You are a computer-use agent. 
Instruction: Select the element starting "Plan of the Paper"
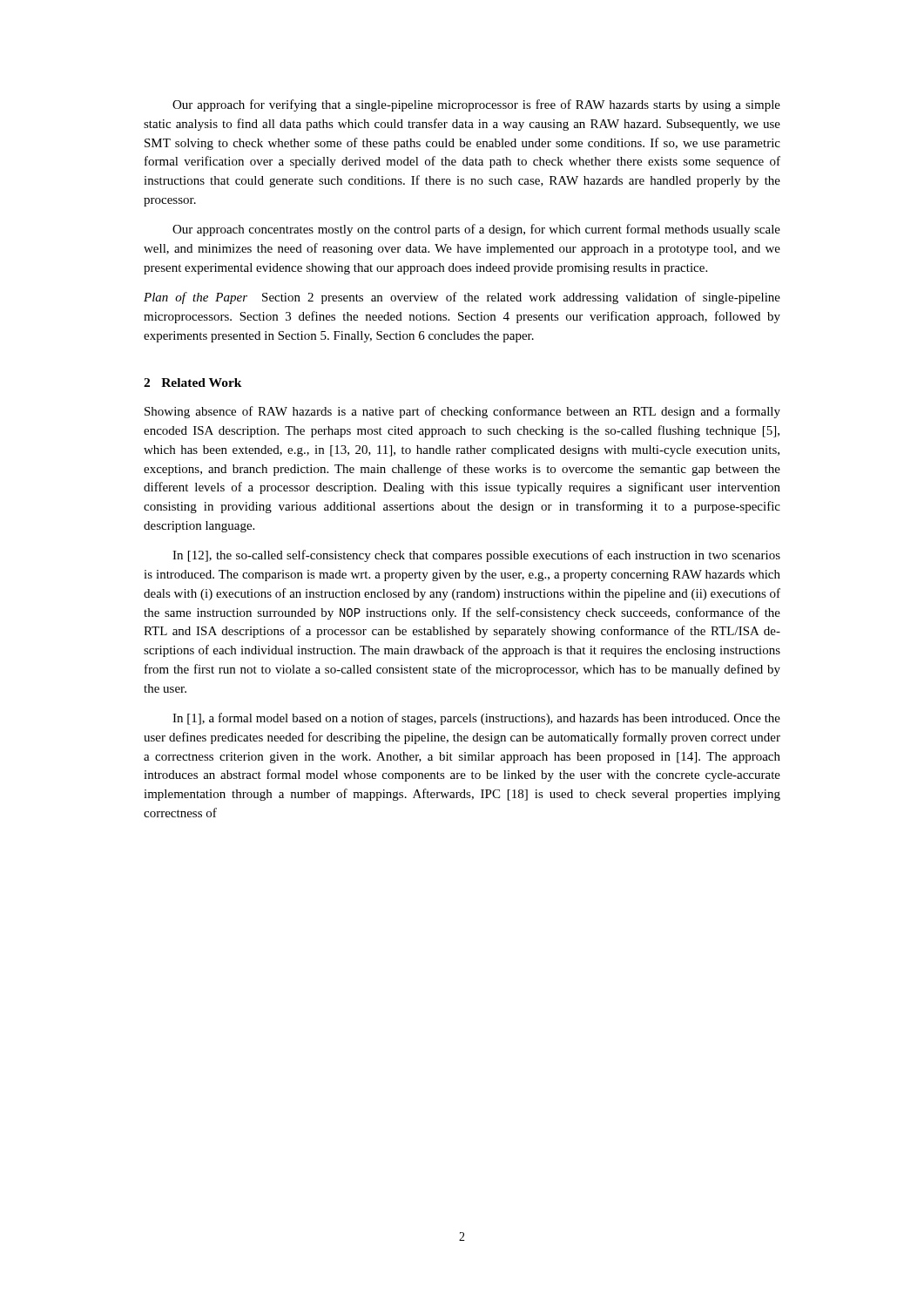[x=462, y=316]
